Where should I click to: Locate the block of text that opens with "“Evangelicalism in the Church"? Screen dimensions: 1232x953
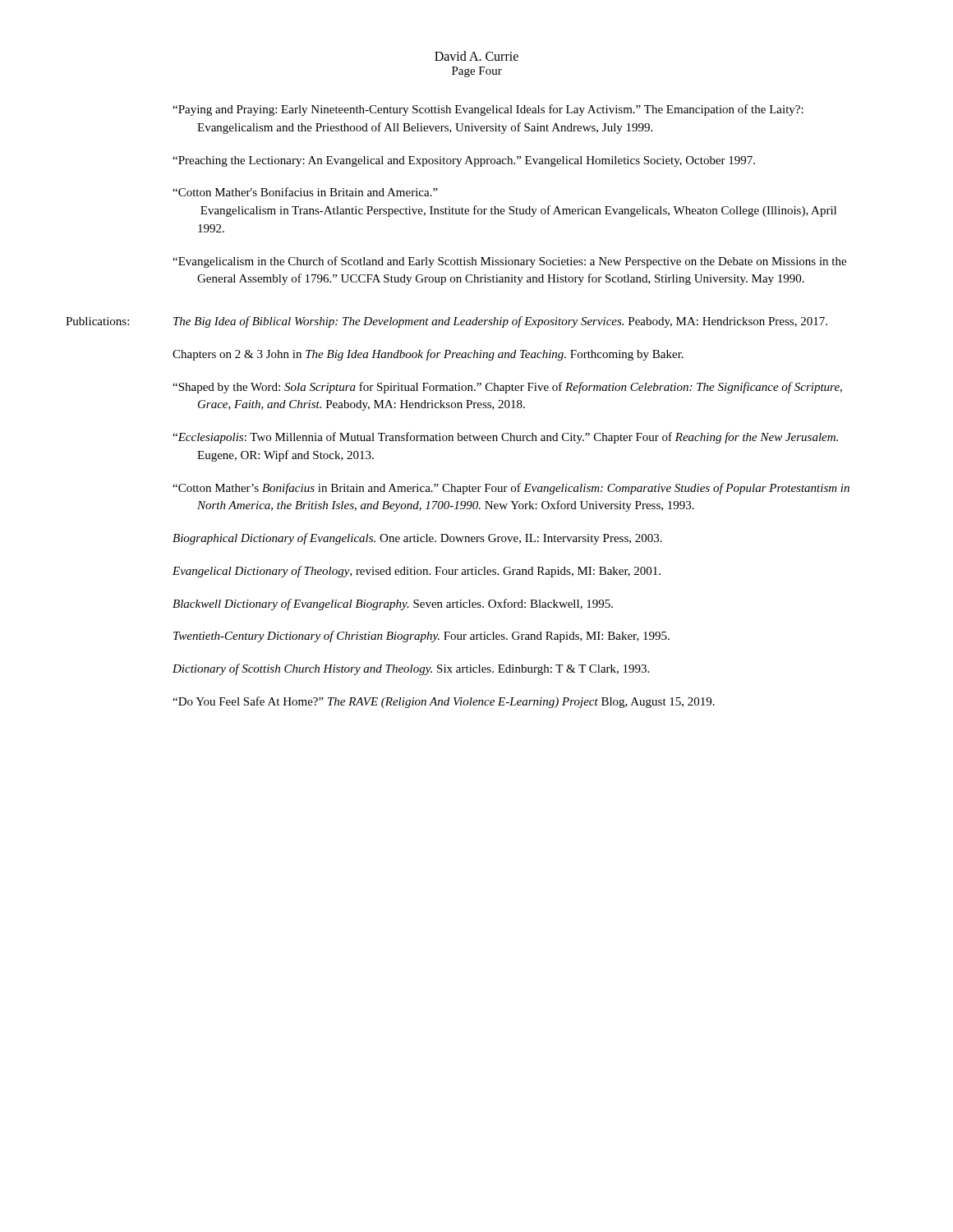click(x=510, y=270)
